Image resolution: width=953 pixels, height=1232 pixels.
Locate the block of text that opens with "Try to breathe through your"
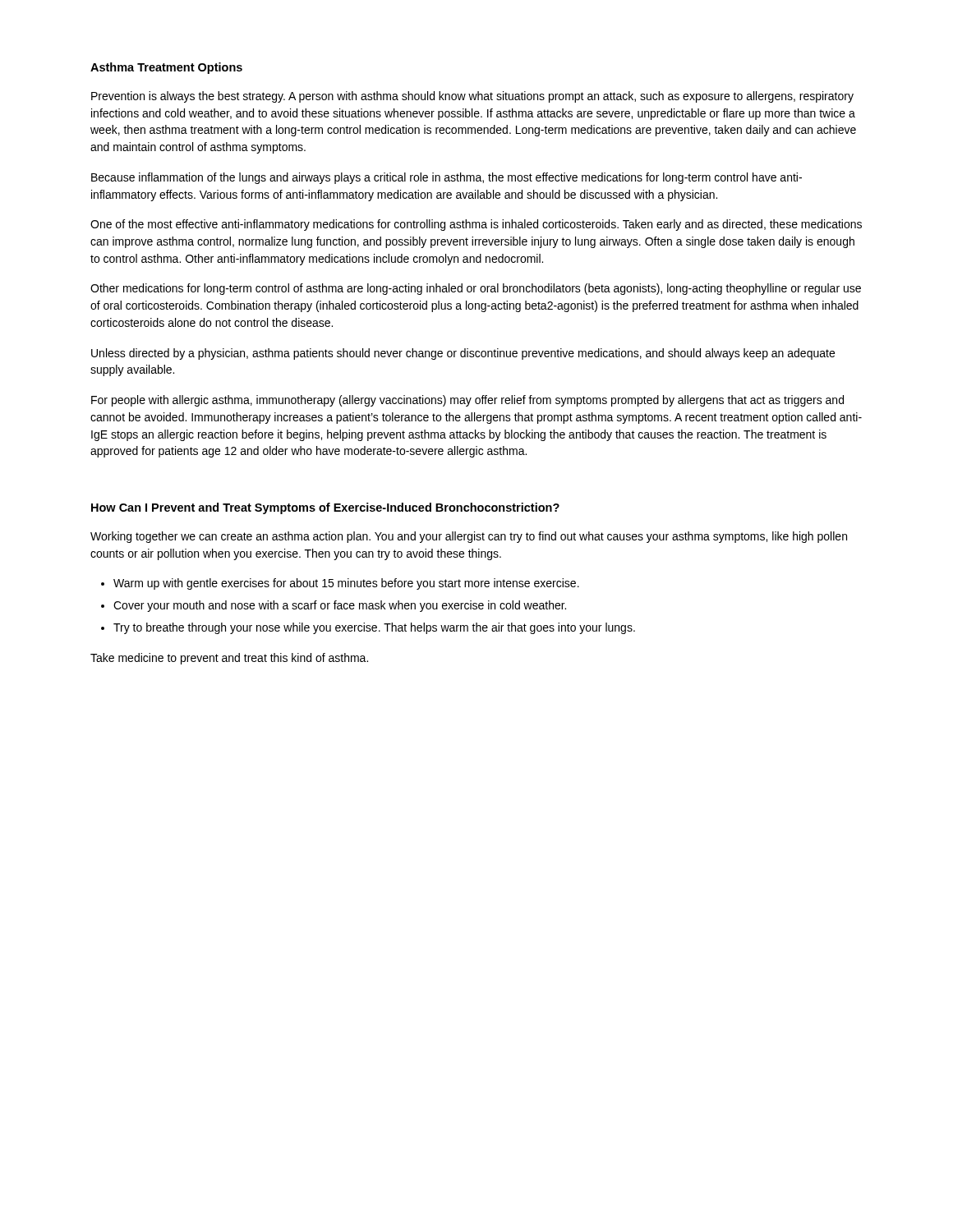click(x=375, y=627)
